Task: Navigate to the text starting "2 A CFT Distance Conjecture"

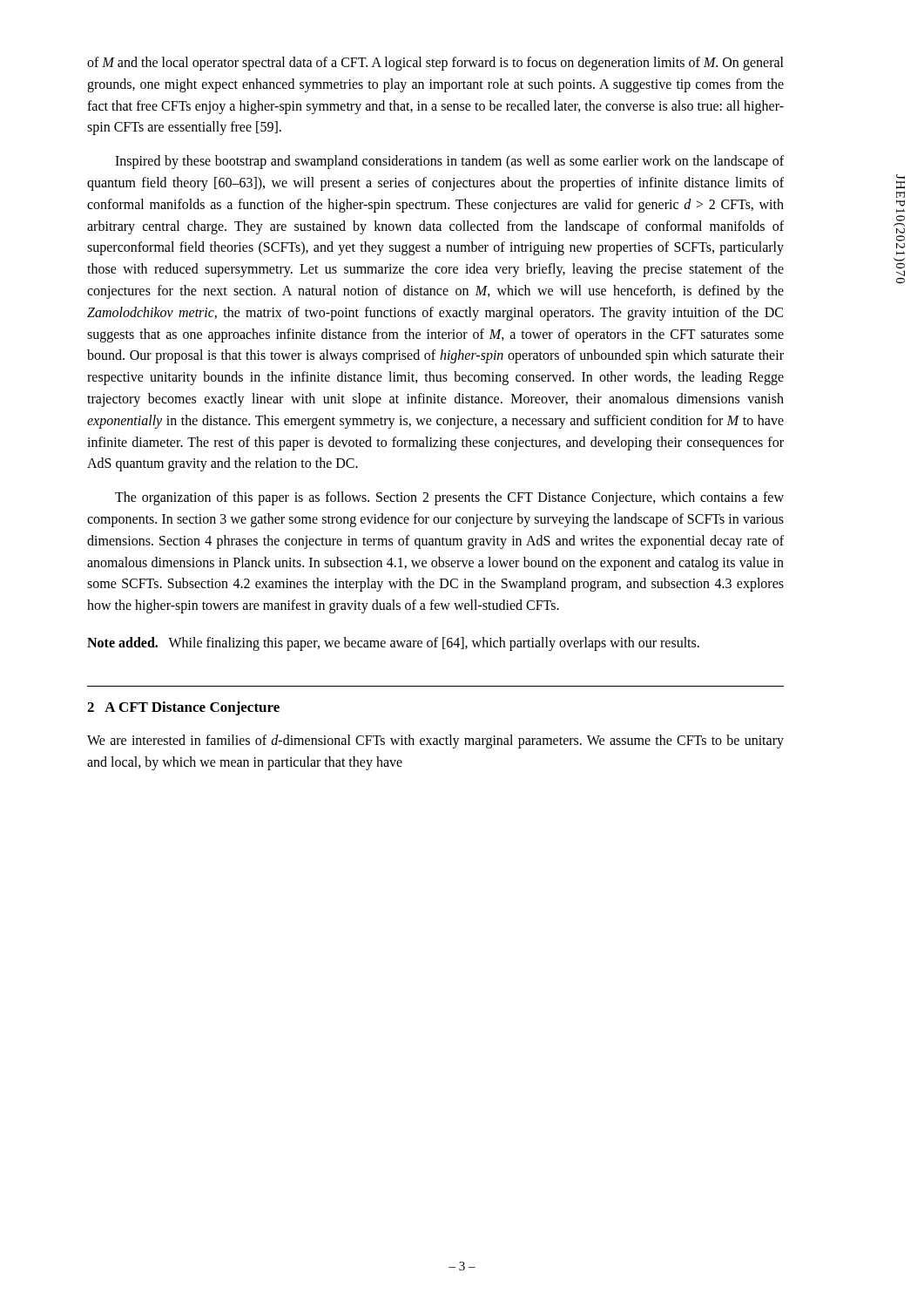Action: click(183, 707)
